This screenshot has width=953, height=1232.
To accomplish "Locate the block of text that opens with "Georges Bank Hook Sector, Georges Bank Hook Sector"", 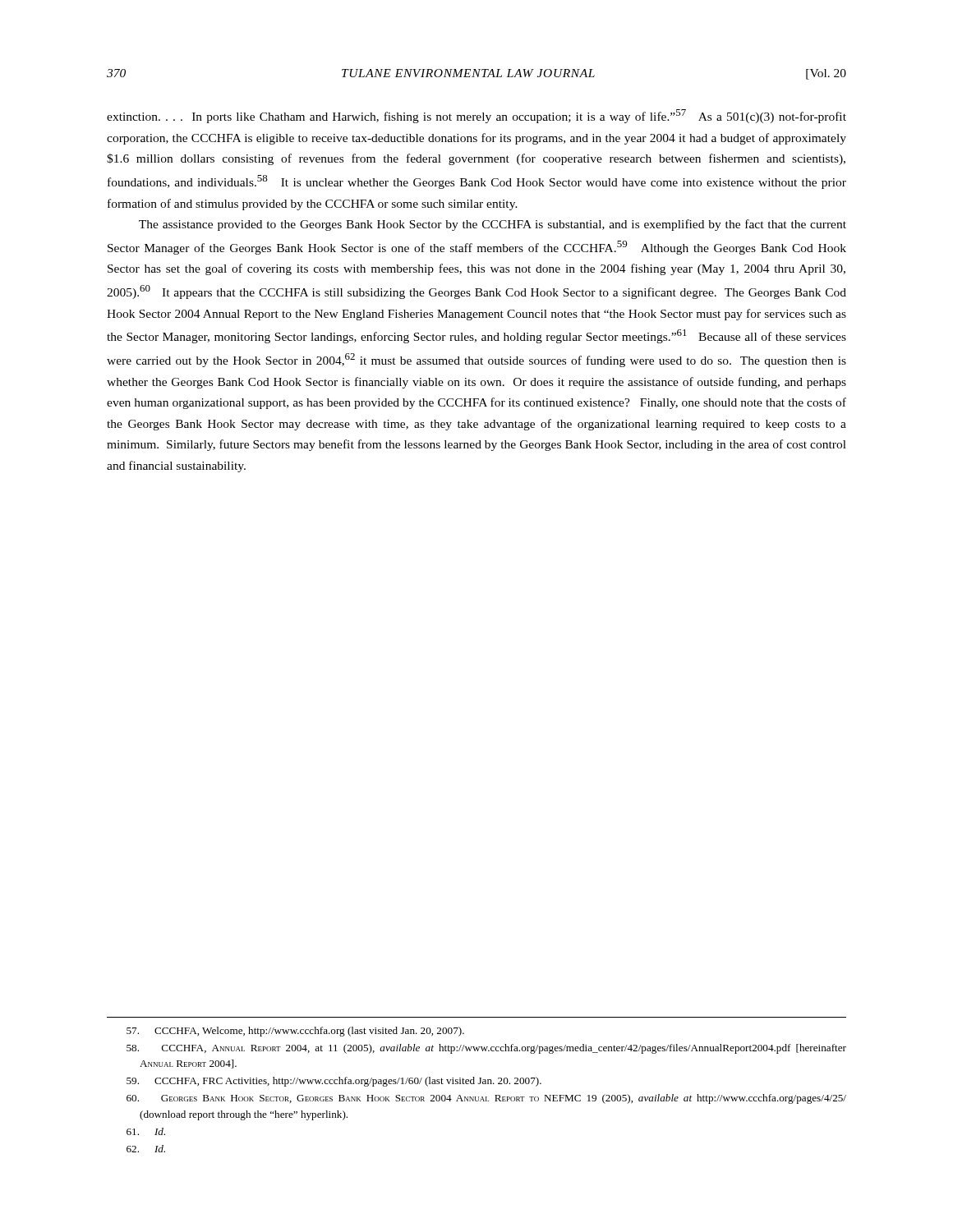I will click(476, 1105).
